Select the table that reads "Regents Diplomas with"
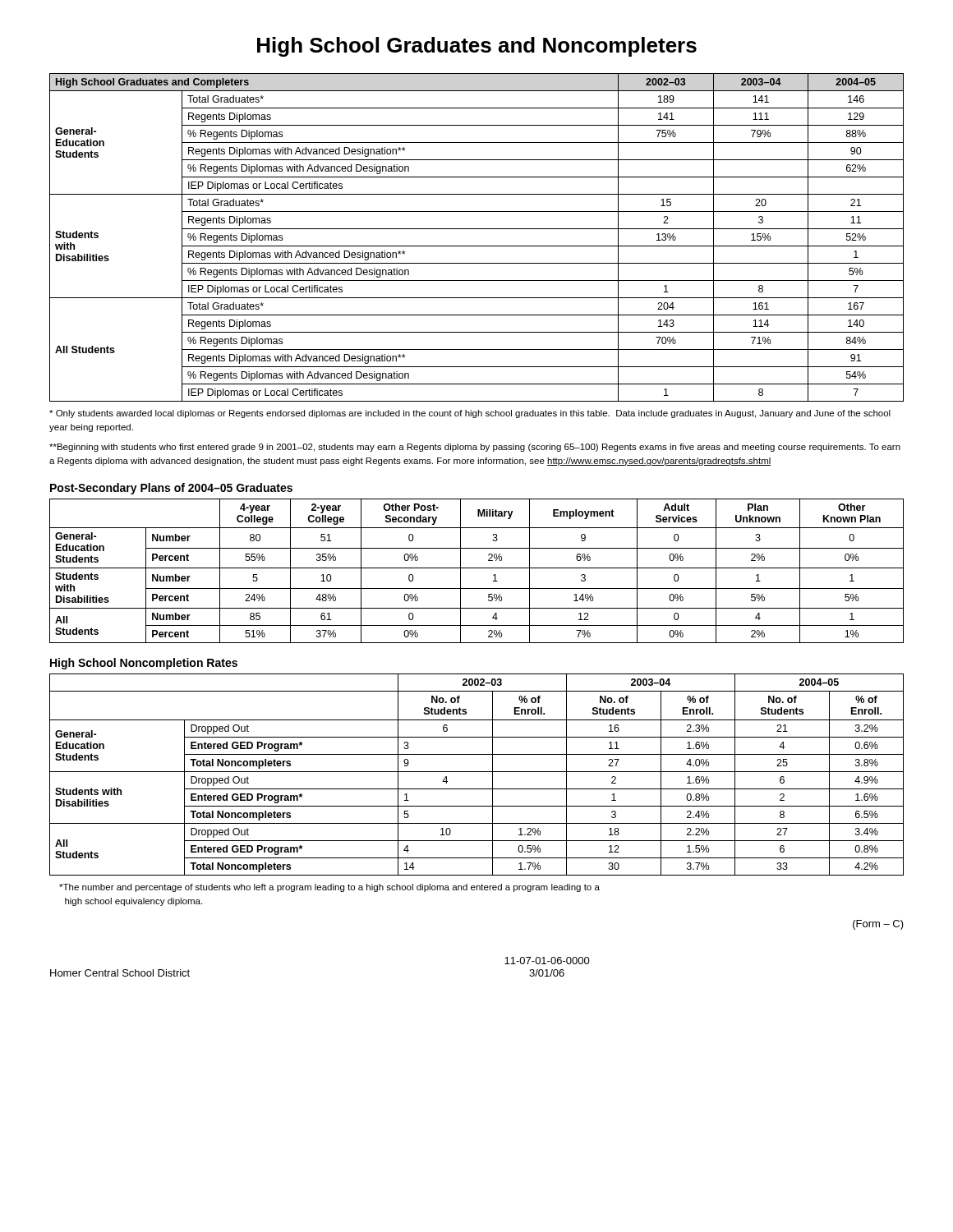This screenshot has width=953, height=1232. pos(476,237)
